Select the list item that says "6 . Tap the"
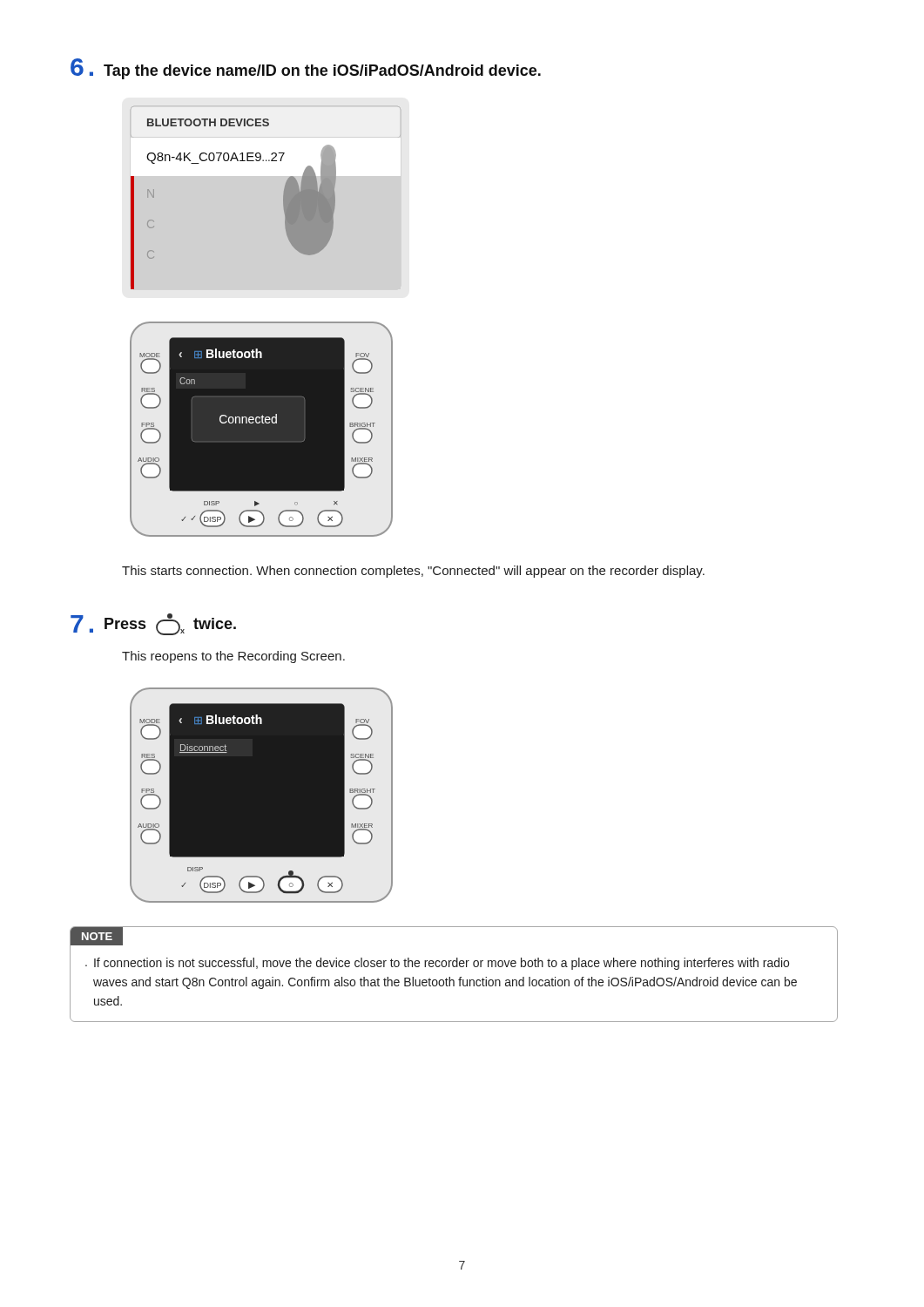 306,67
